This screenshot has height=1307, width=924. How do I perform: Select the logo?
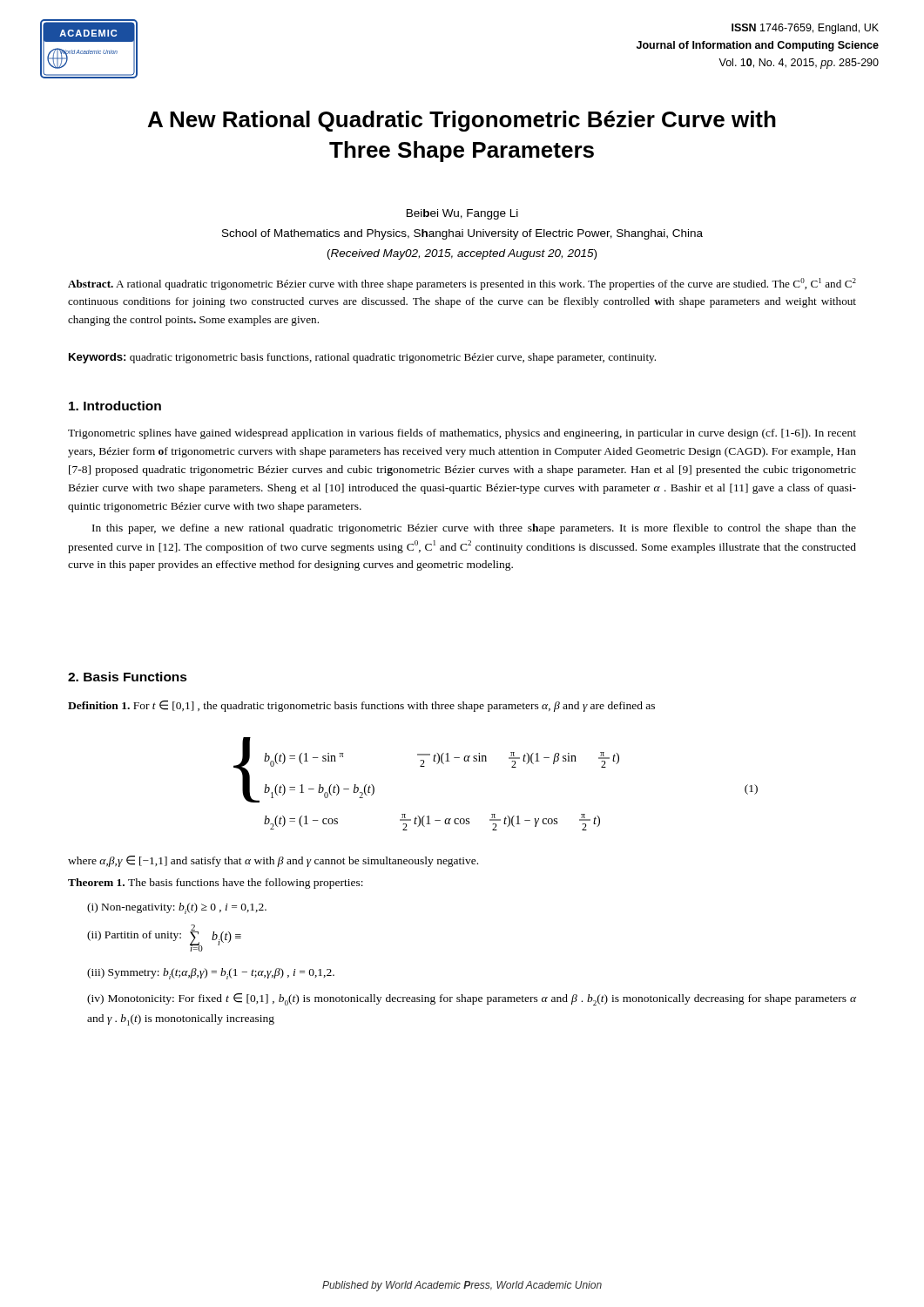pos(89,49)
